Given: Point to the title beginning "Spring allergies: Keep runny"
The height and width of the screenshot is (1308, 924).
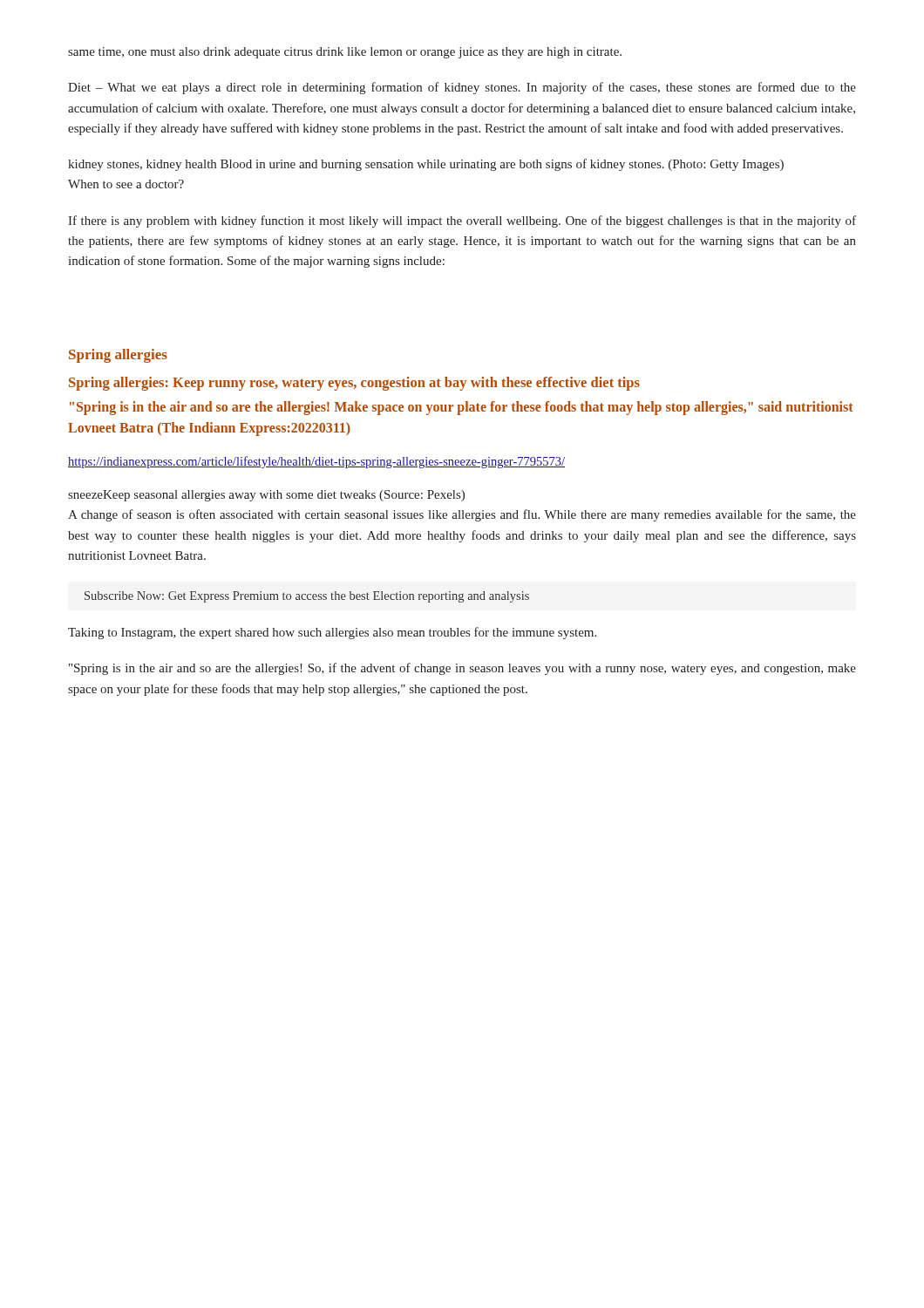Looking at the screenshot, I should [354, 383].
